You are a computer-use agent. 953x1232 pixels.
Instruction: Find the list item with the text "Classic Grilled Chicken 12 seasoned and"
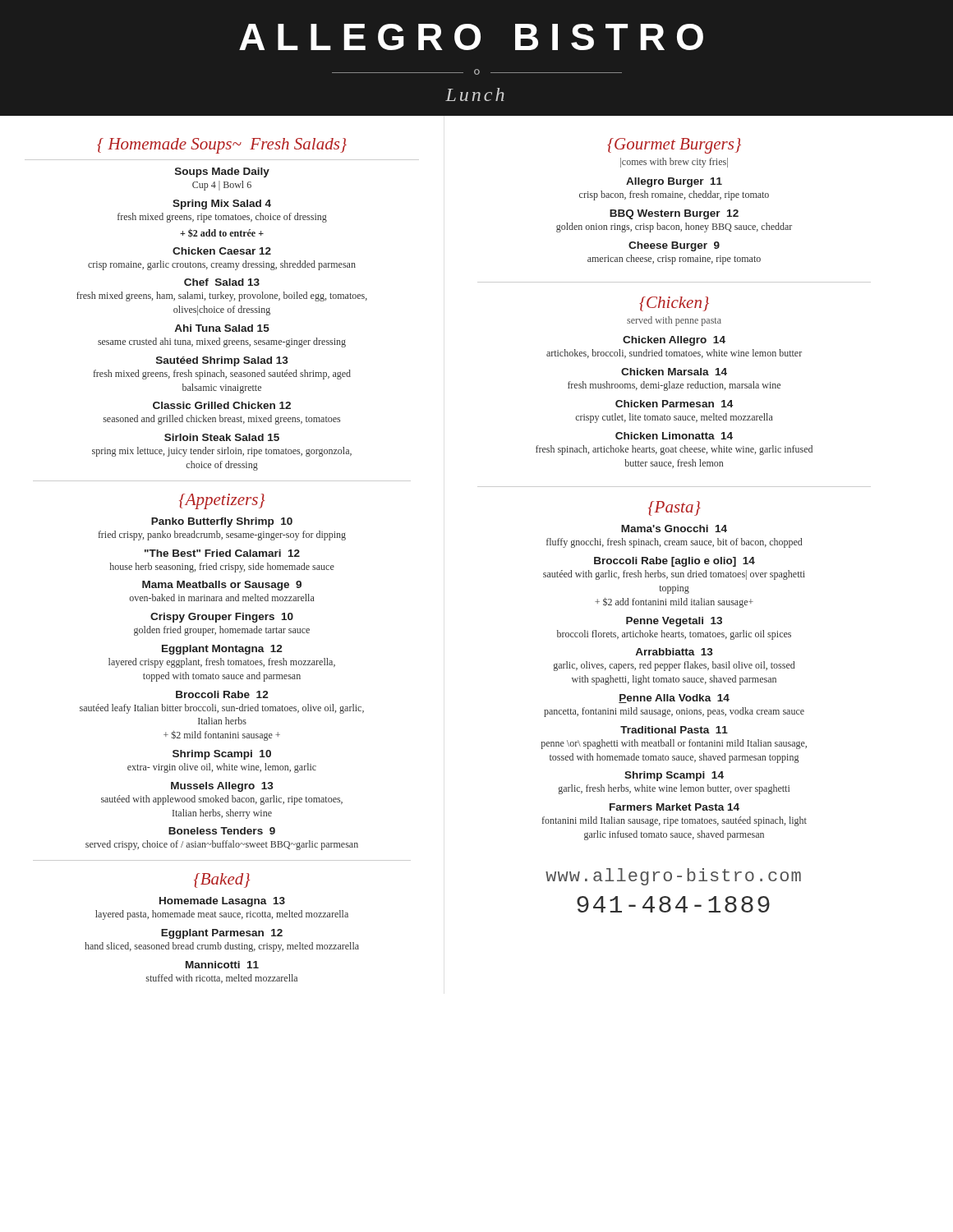(x=222, y=413)
